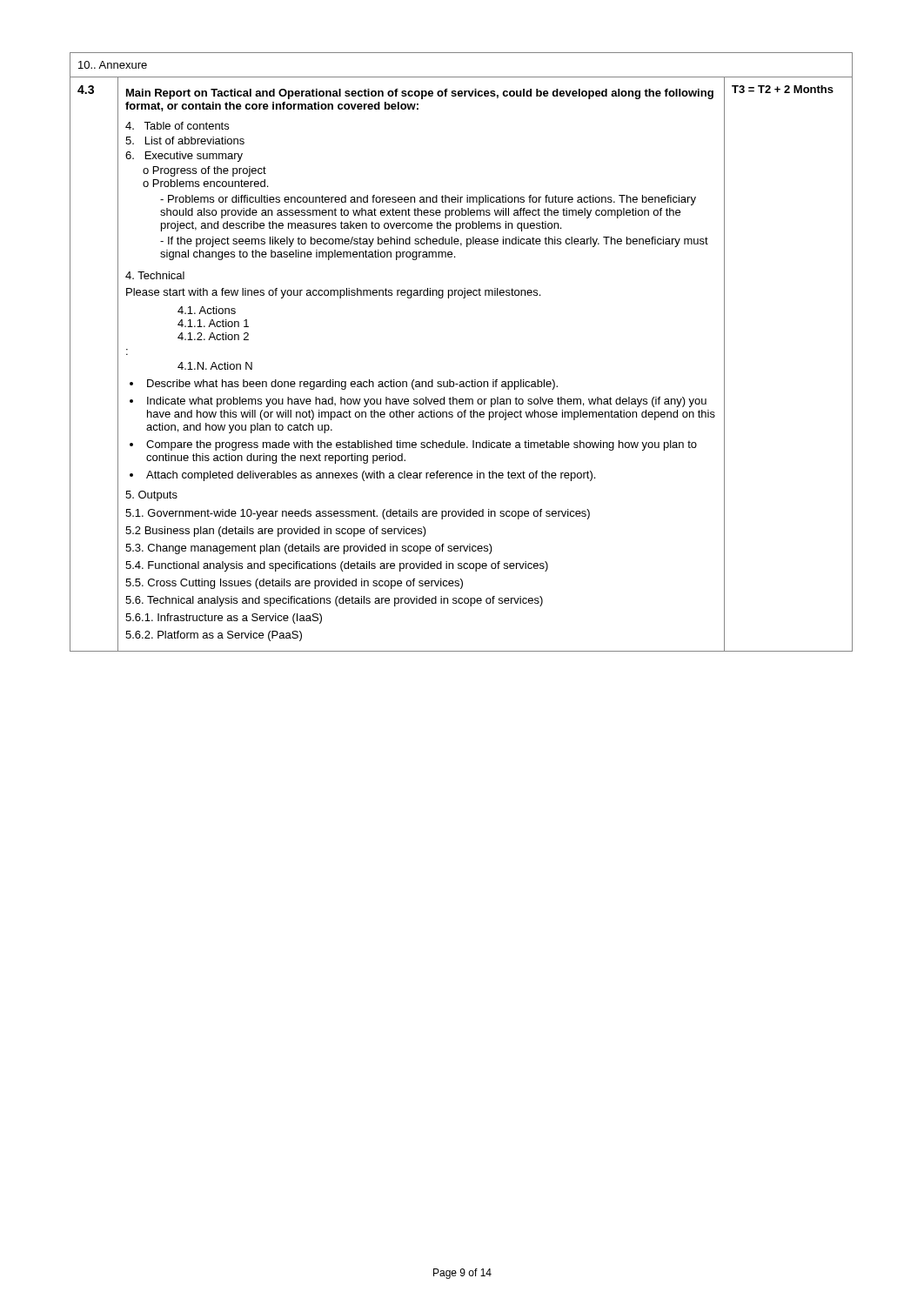This screenshot has height=1305, width=924.
Task: Select the passage starting "Main Report on Tactical and"
Action: click(x=420, y=94)
